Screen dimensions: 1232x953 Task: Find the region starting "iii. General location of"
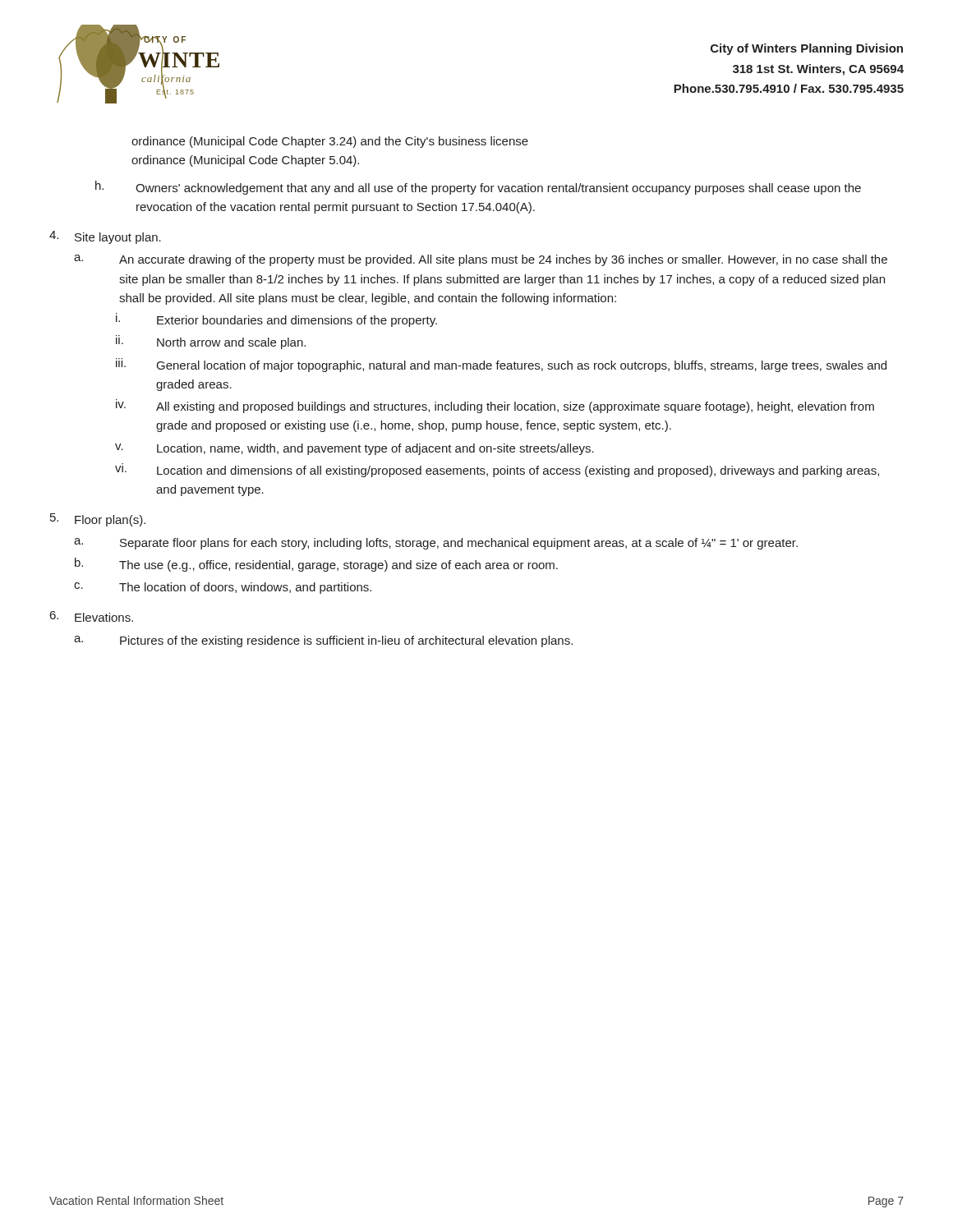click(x=476, y=374)
